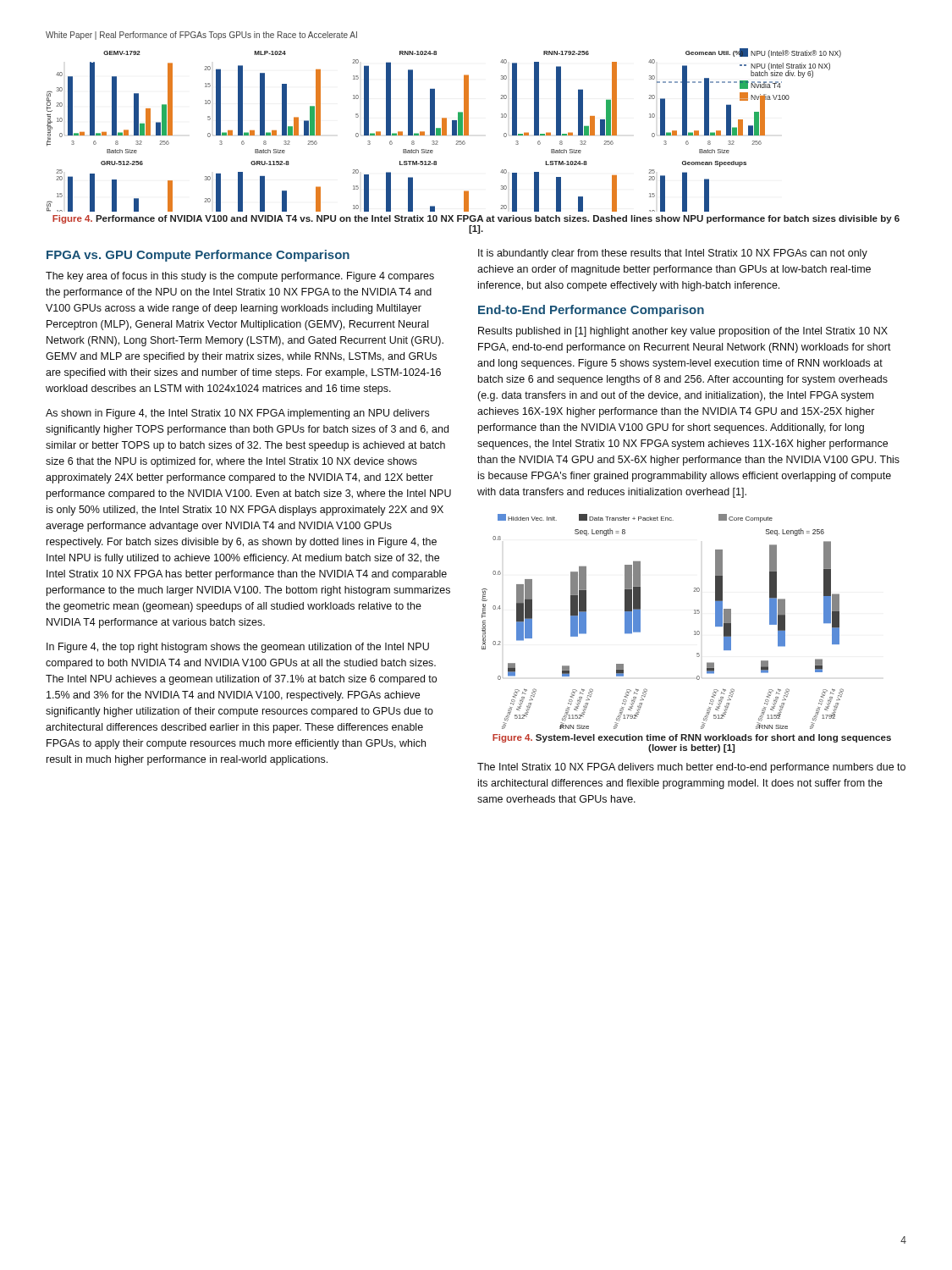
Task: Select the text block with the text "The key area of focus in this study"
Action: (245, 332)
